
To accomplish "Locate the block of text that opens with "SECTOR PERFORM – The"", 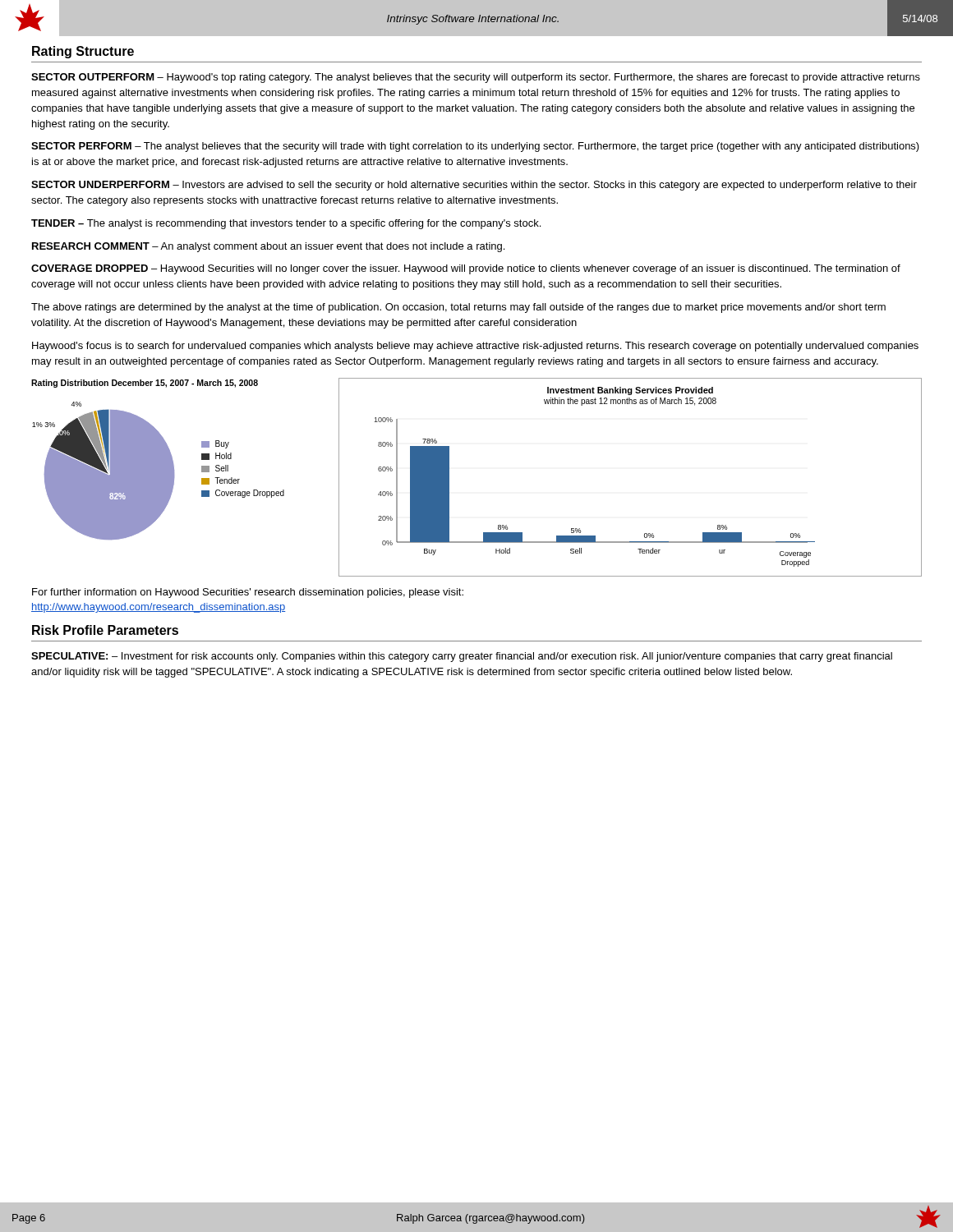I will (475, 154).
